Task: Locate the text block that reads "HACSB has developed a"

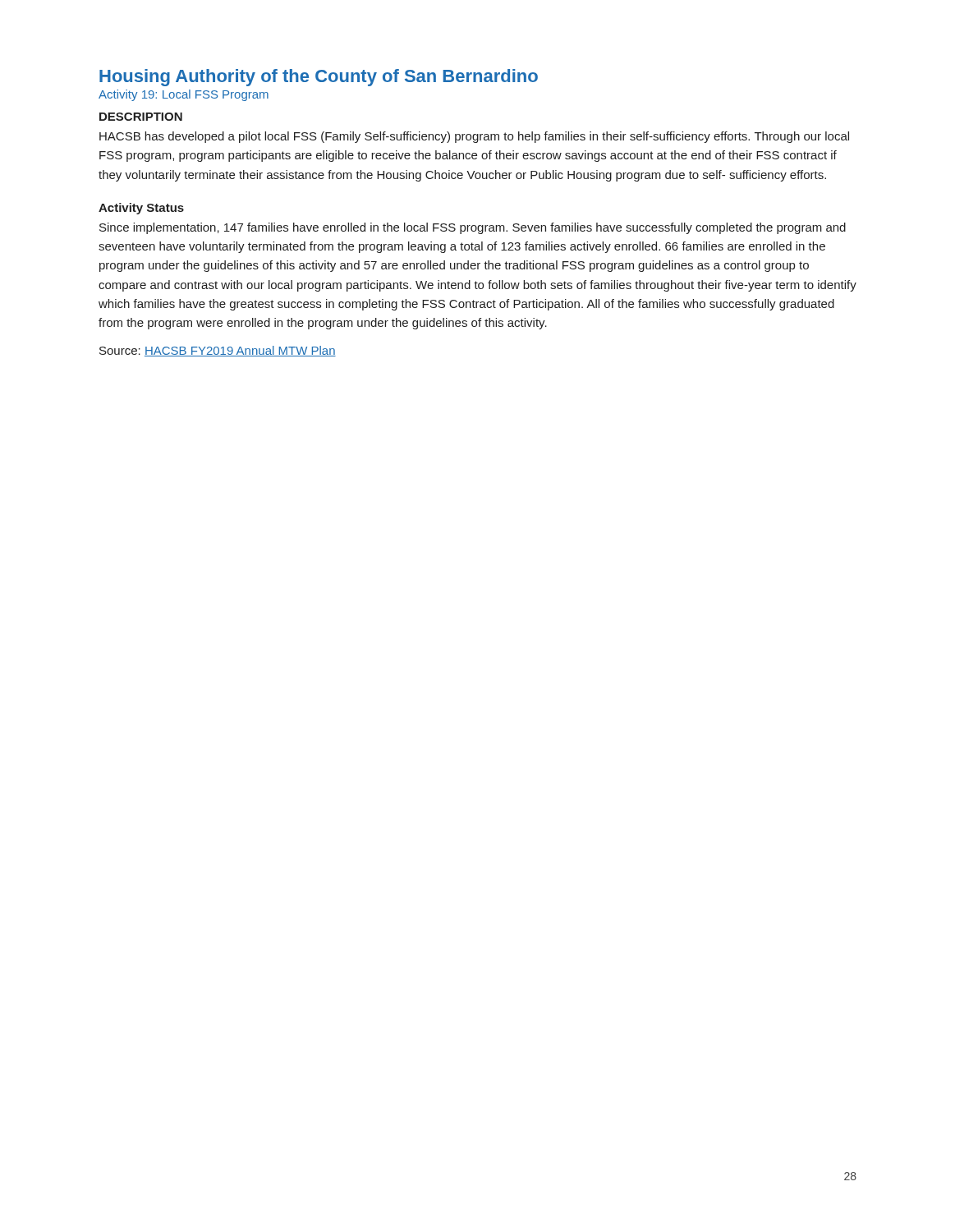Action: click(474, 155)
